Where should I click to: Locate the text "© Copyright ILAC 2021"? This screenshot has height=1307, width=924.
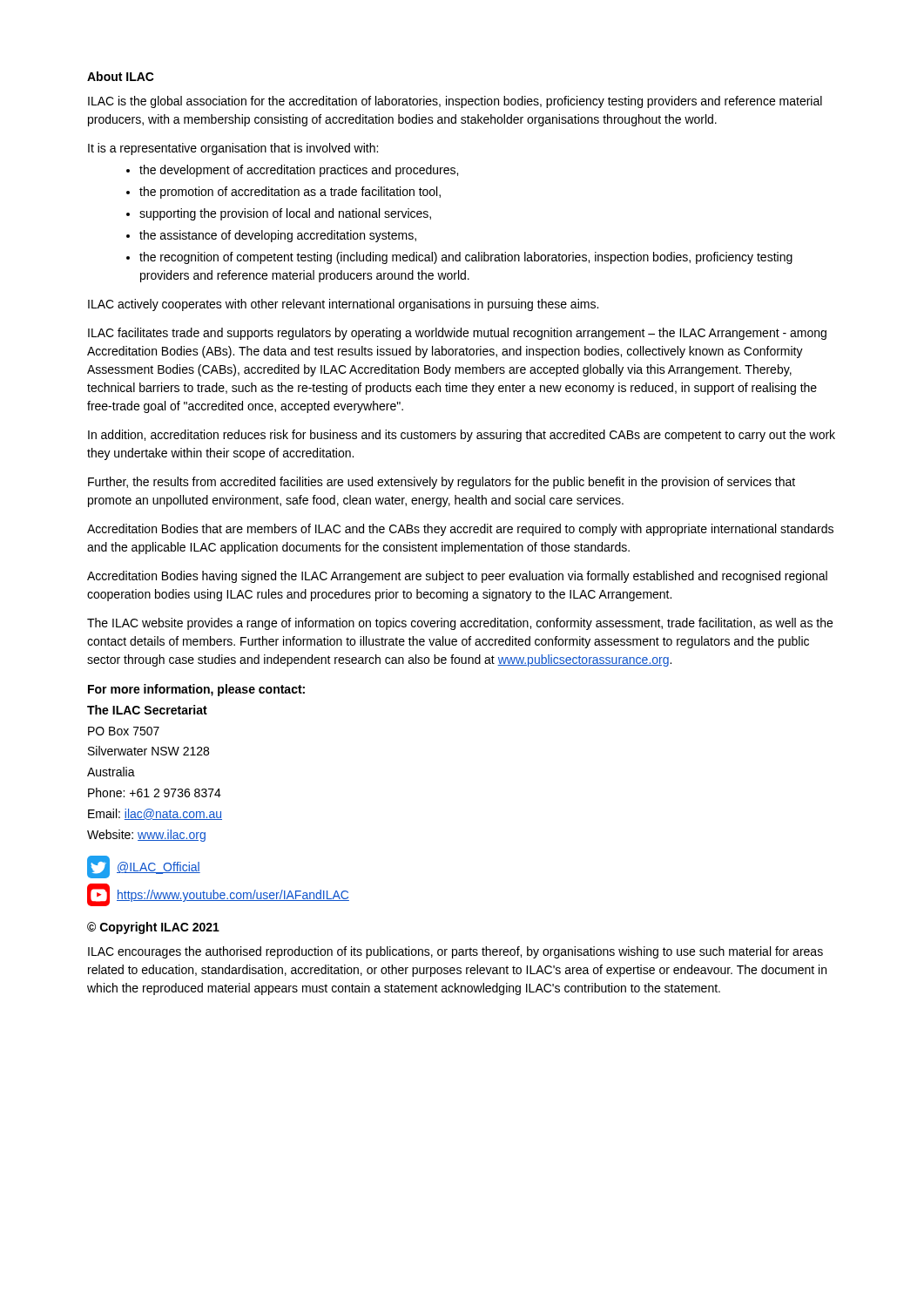pos(153,927)
